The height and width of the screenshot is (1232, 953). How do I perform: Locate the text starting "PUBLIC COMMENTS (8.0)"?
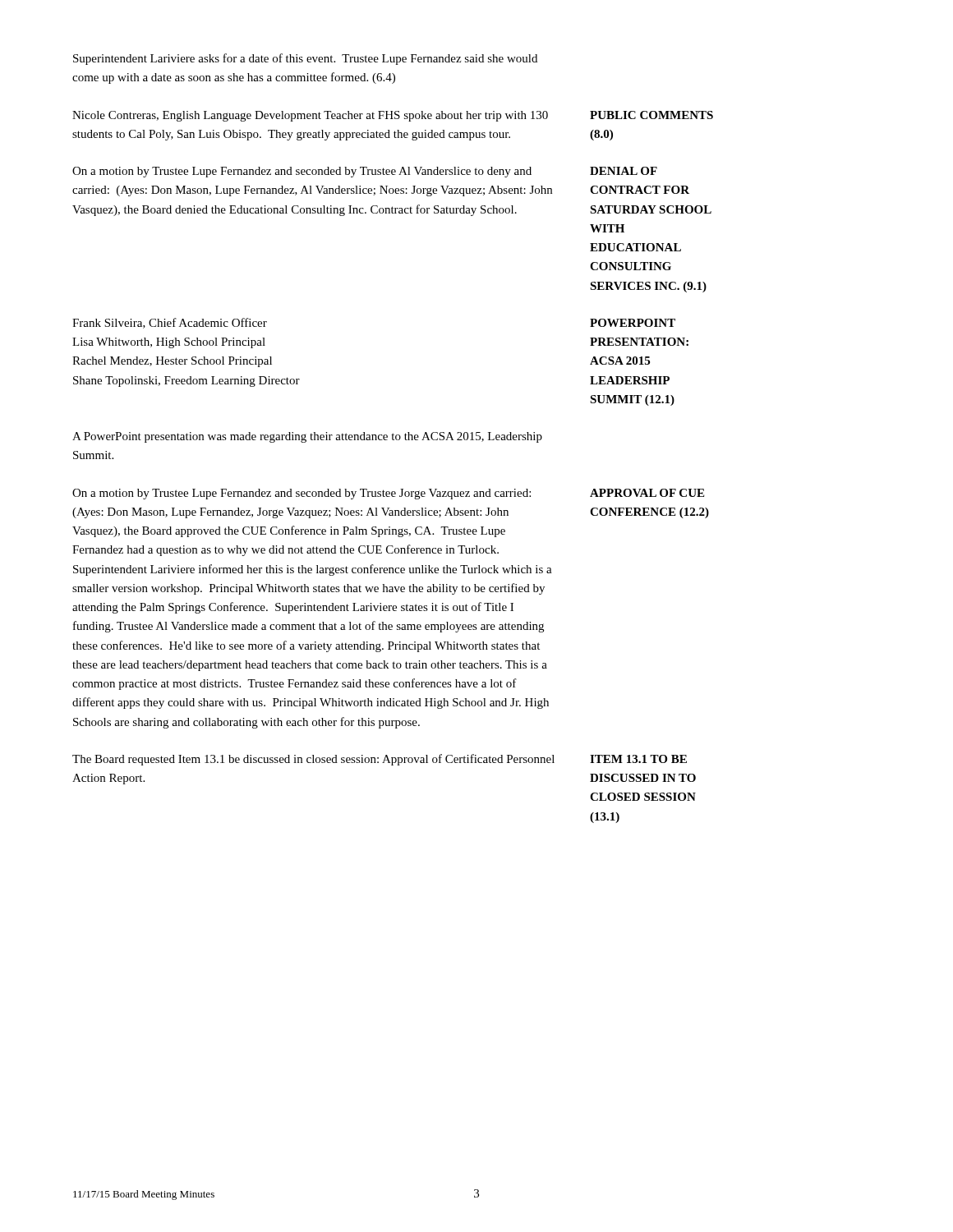[x=652, y=124]
